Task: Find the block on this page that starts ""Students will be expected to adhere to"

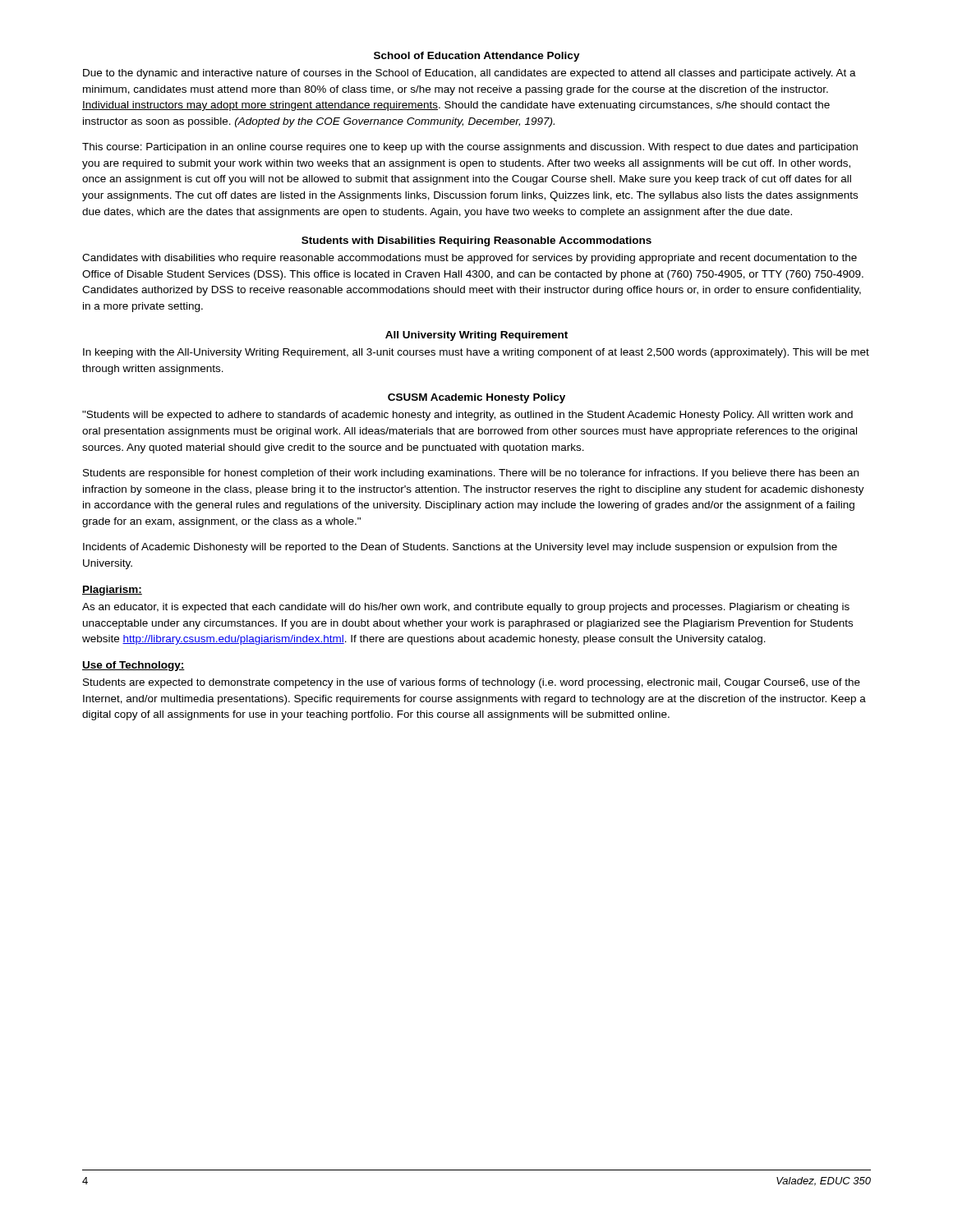Action: pos(470,431)
